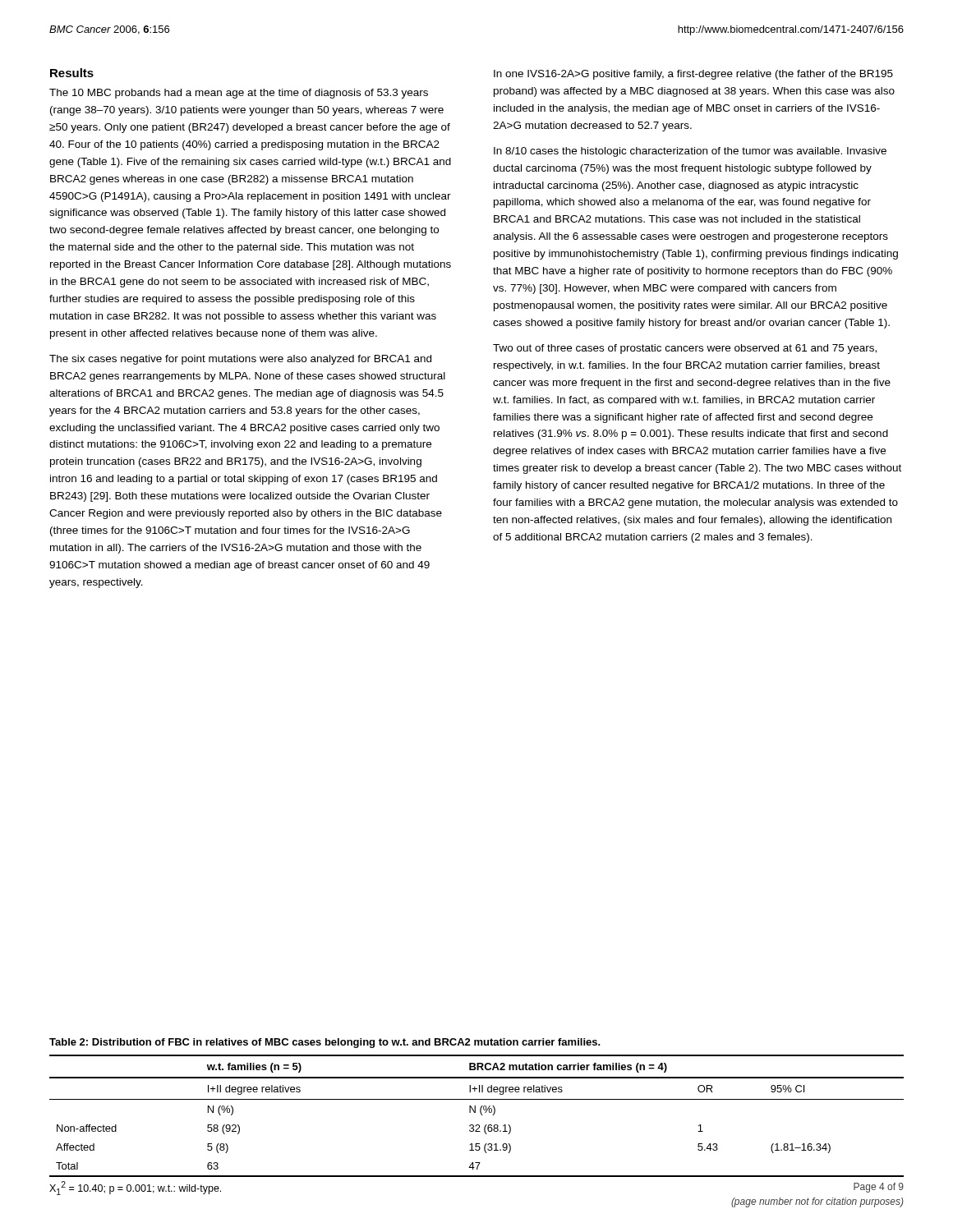Where is the passage that starts "The six cases negative for"?
953x1232 pixels.
tap(251, 471)
